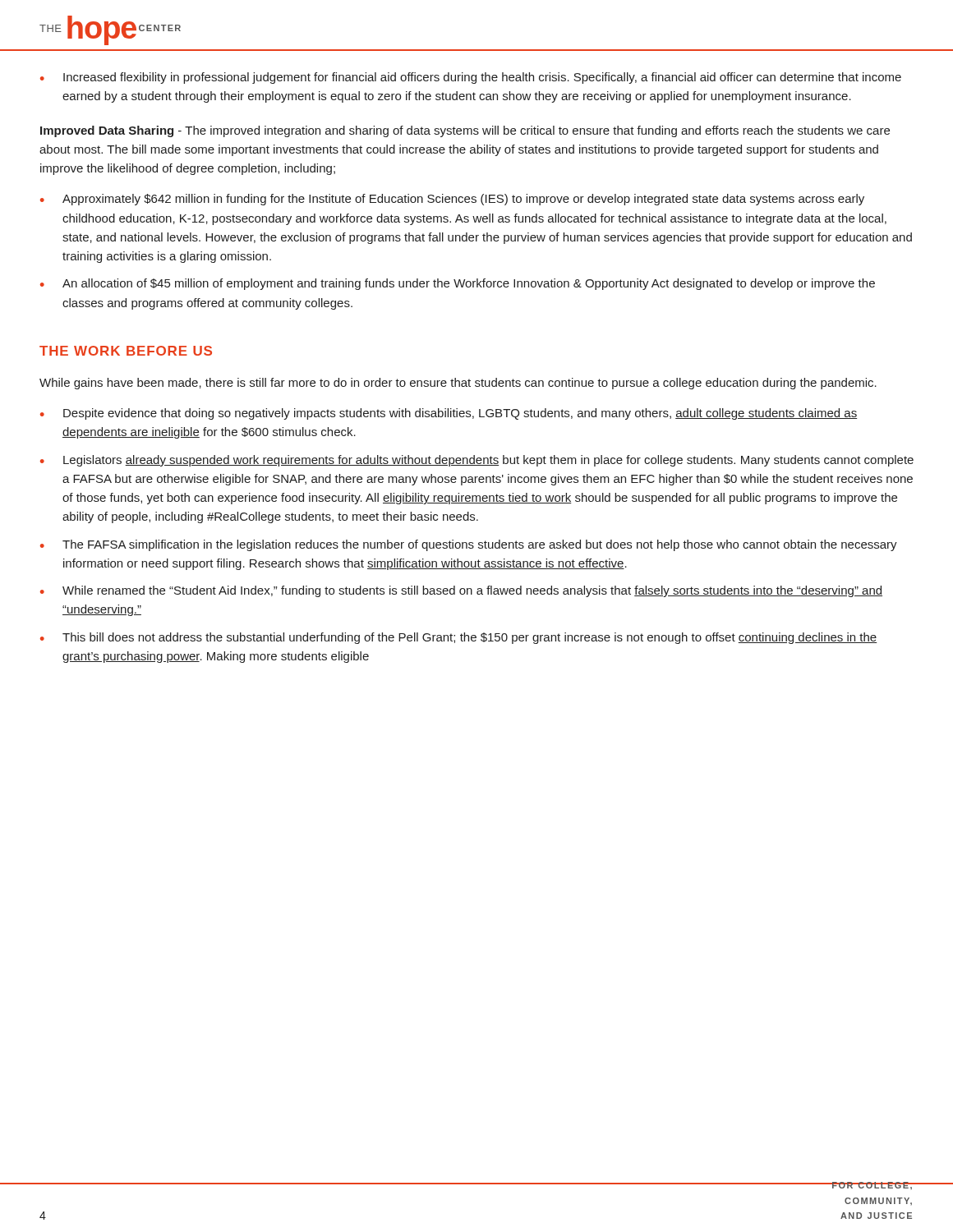Find the text block with the text "Improved Data Sharing - The improved"
Viewport: 953px width, 1232px height.
(x=465, y=149)
